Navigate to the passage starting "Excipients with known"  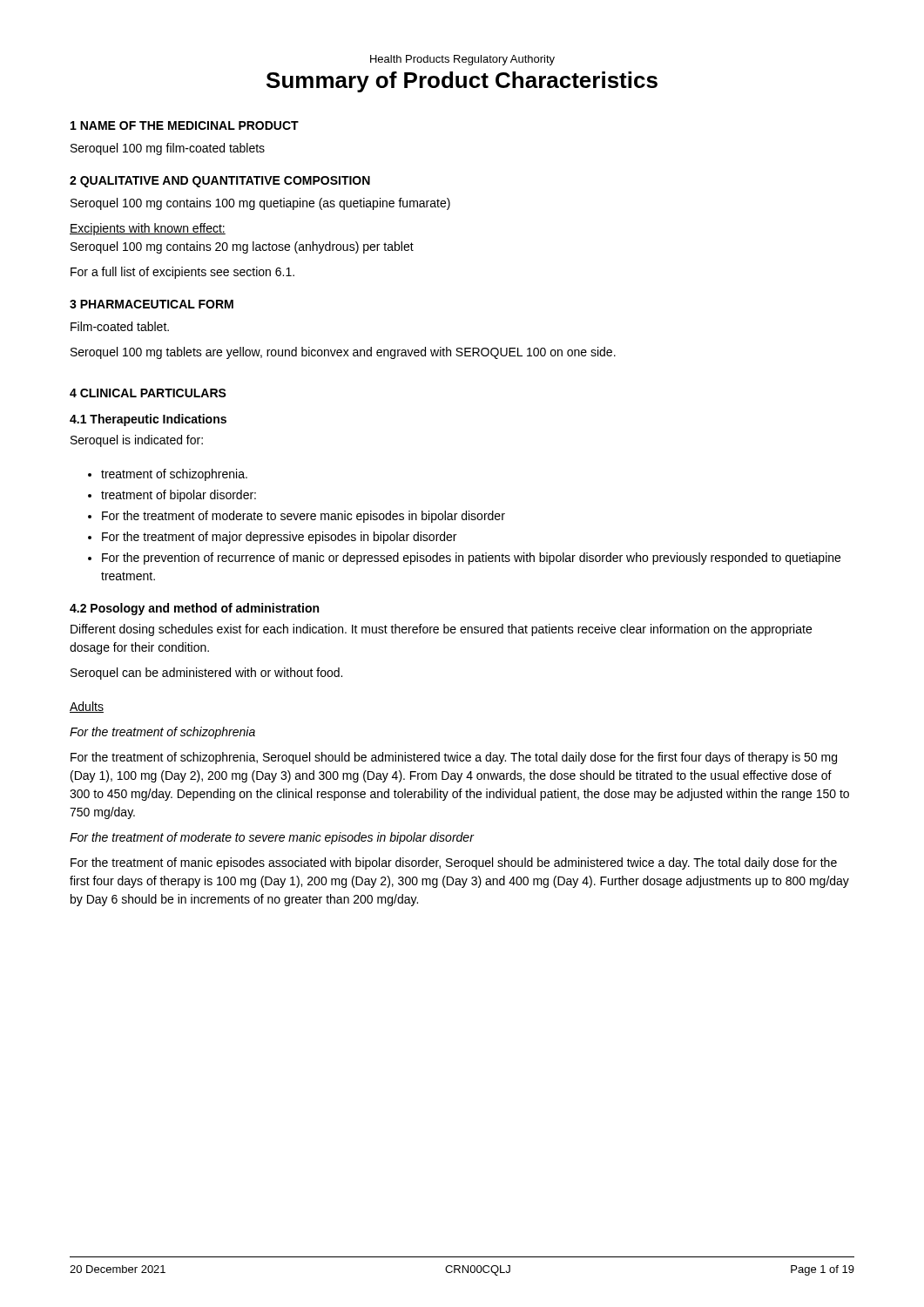[241, 237]
